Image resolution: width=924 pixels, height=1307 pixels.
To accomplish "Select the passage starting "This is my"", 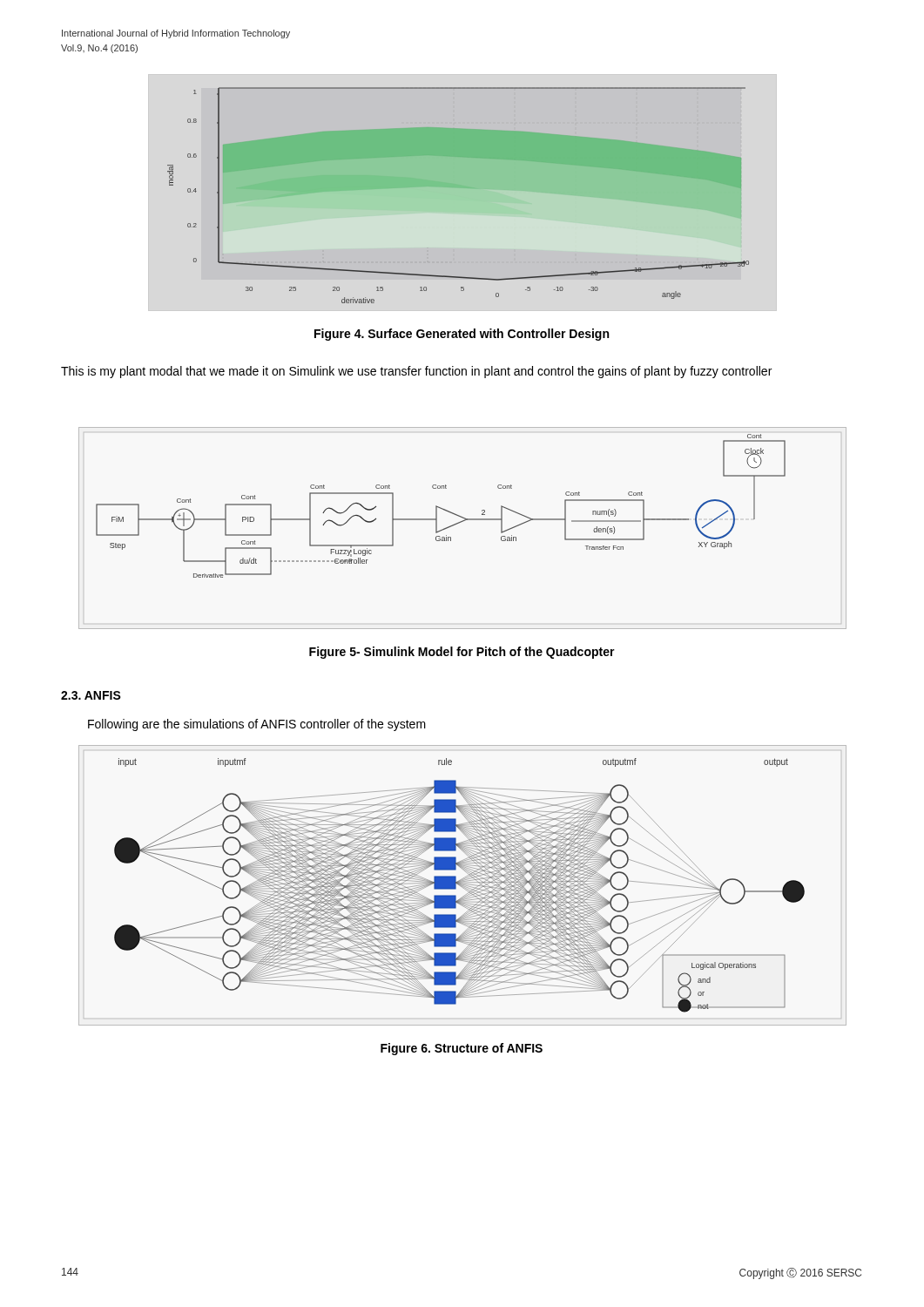I will tap(416, 371).
